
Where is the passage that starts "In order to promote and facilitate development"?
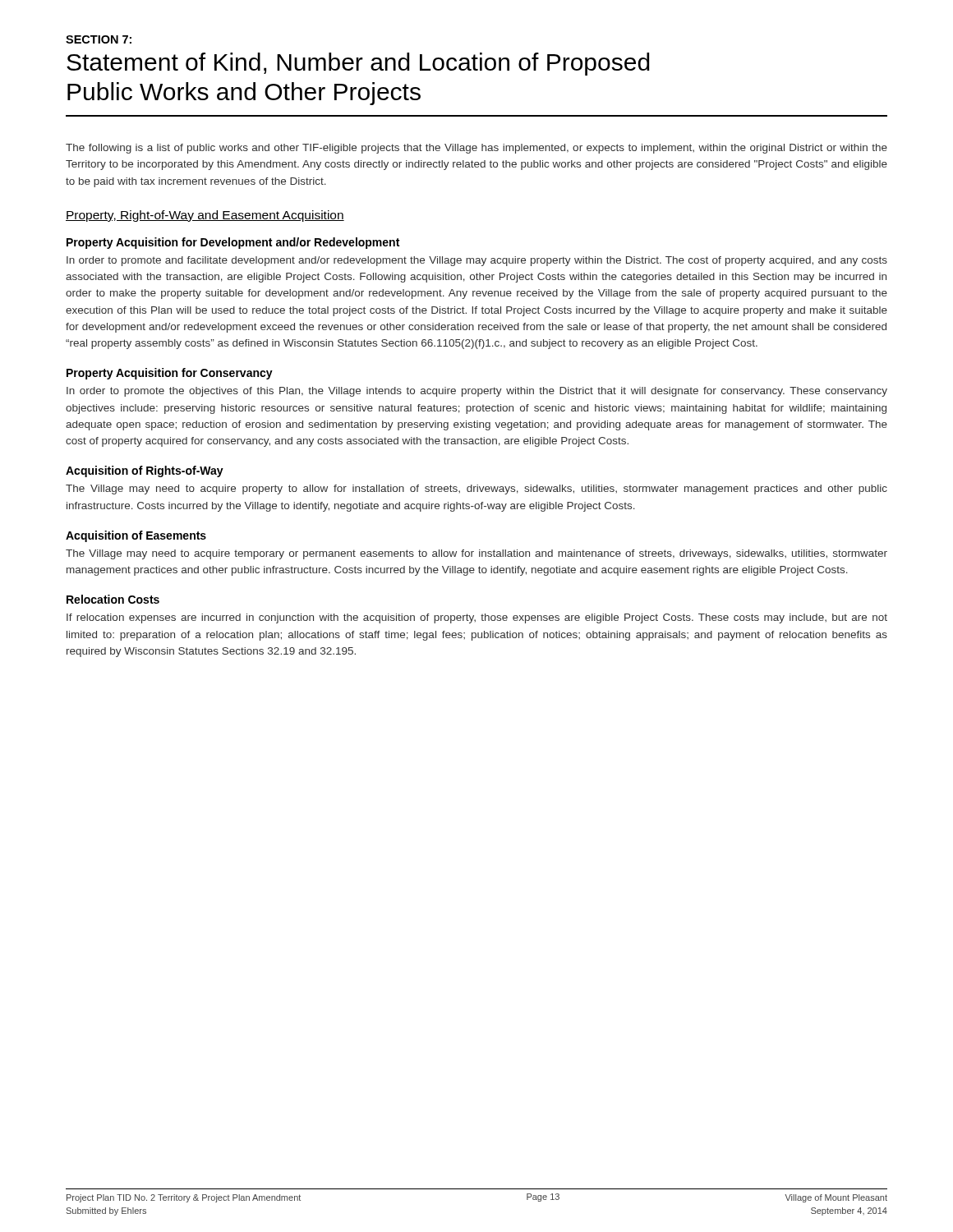pos(476,301)
